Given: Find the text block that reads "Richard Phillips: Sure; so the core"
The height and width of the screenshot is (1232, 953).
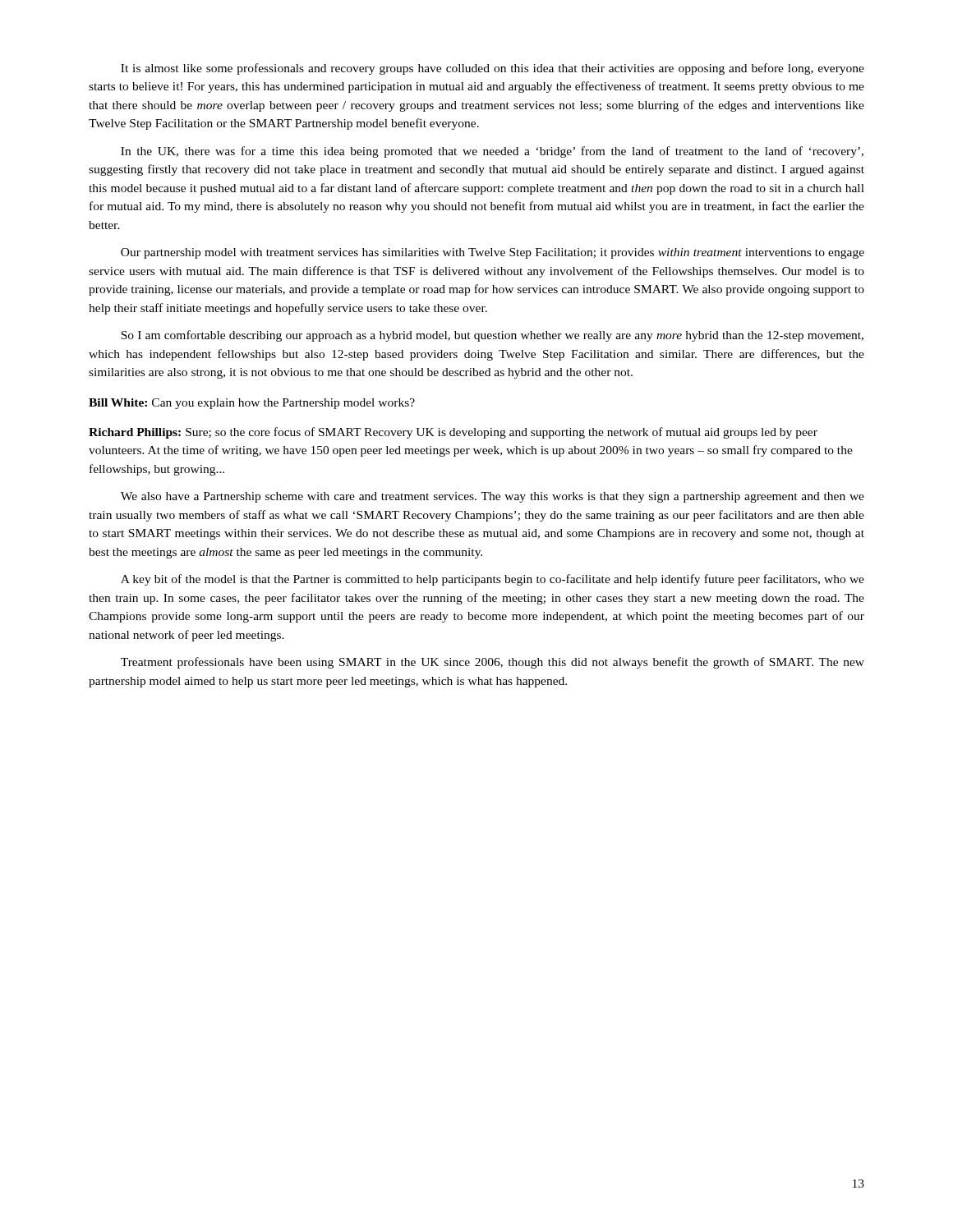Looking at the screenshot, I should [476, 451].
